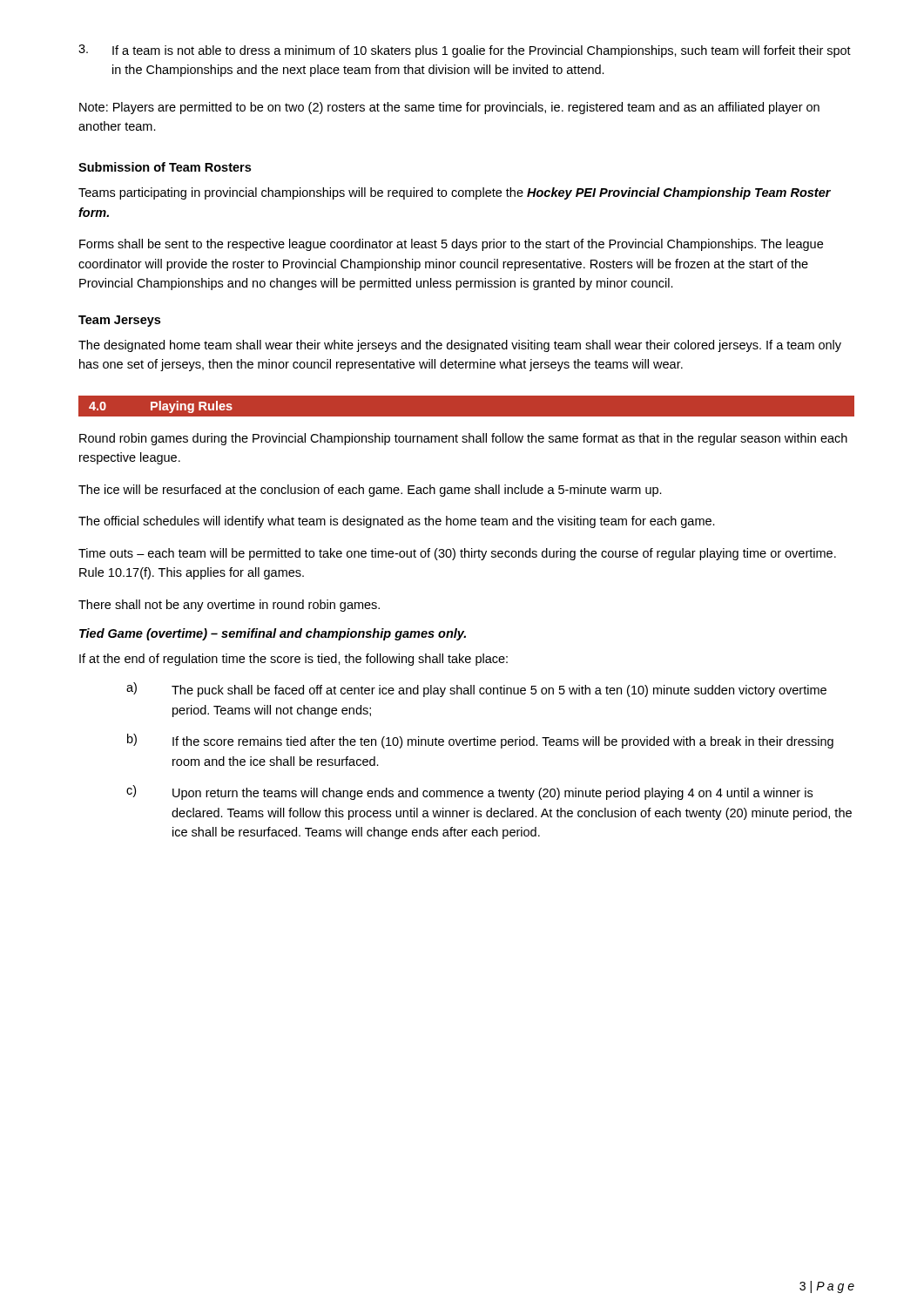Locate the section header with the text "Tied Game (overtime) – semifinal and championship"
Viewport: 924px width, 1307px height.
pos(273,633)
